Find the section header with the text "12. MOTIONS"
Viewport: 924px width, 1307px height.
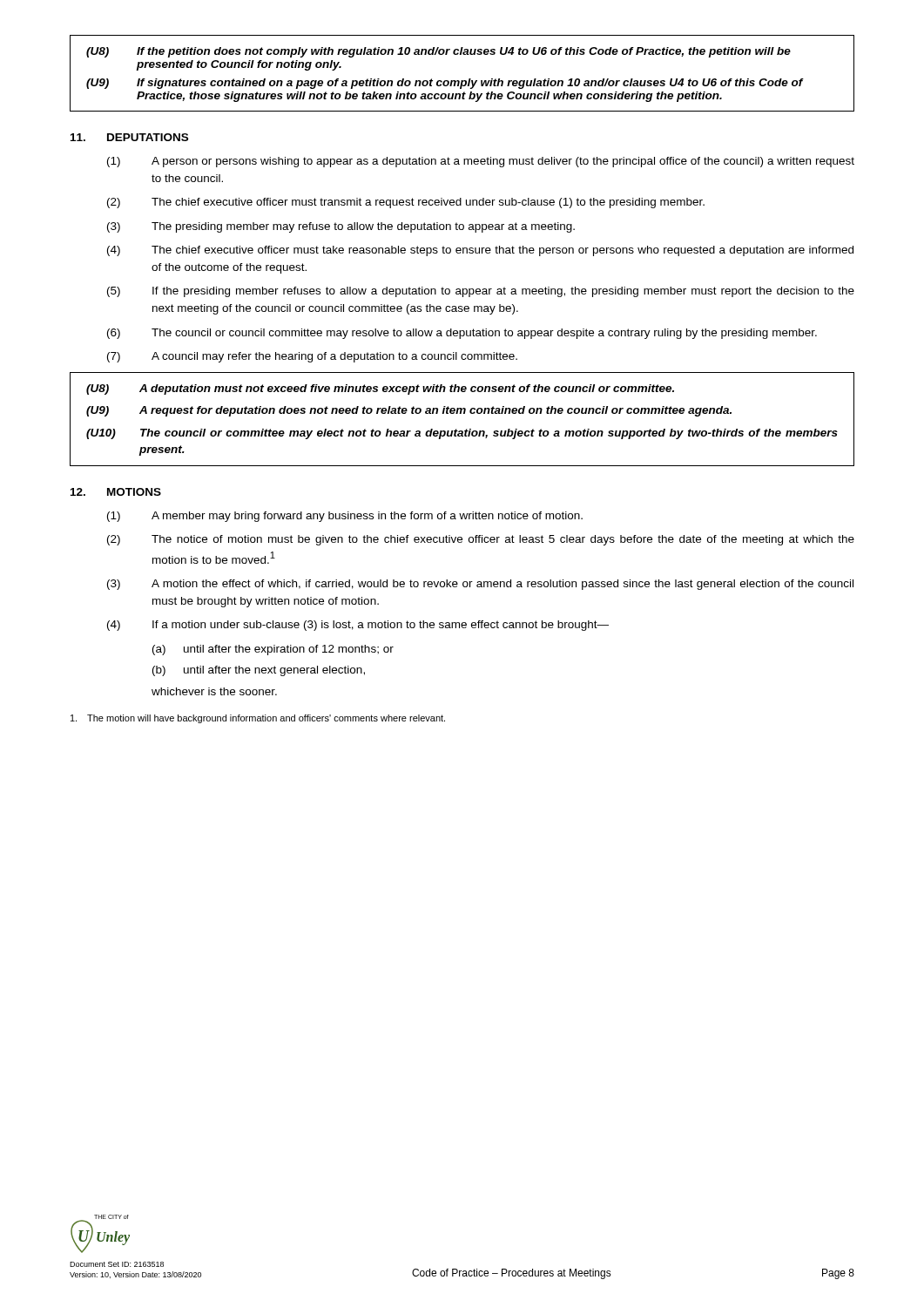115,492
